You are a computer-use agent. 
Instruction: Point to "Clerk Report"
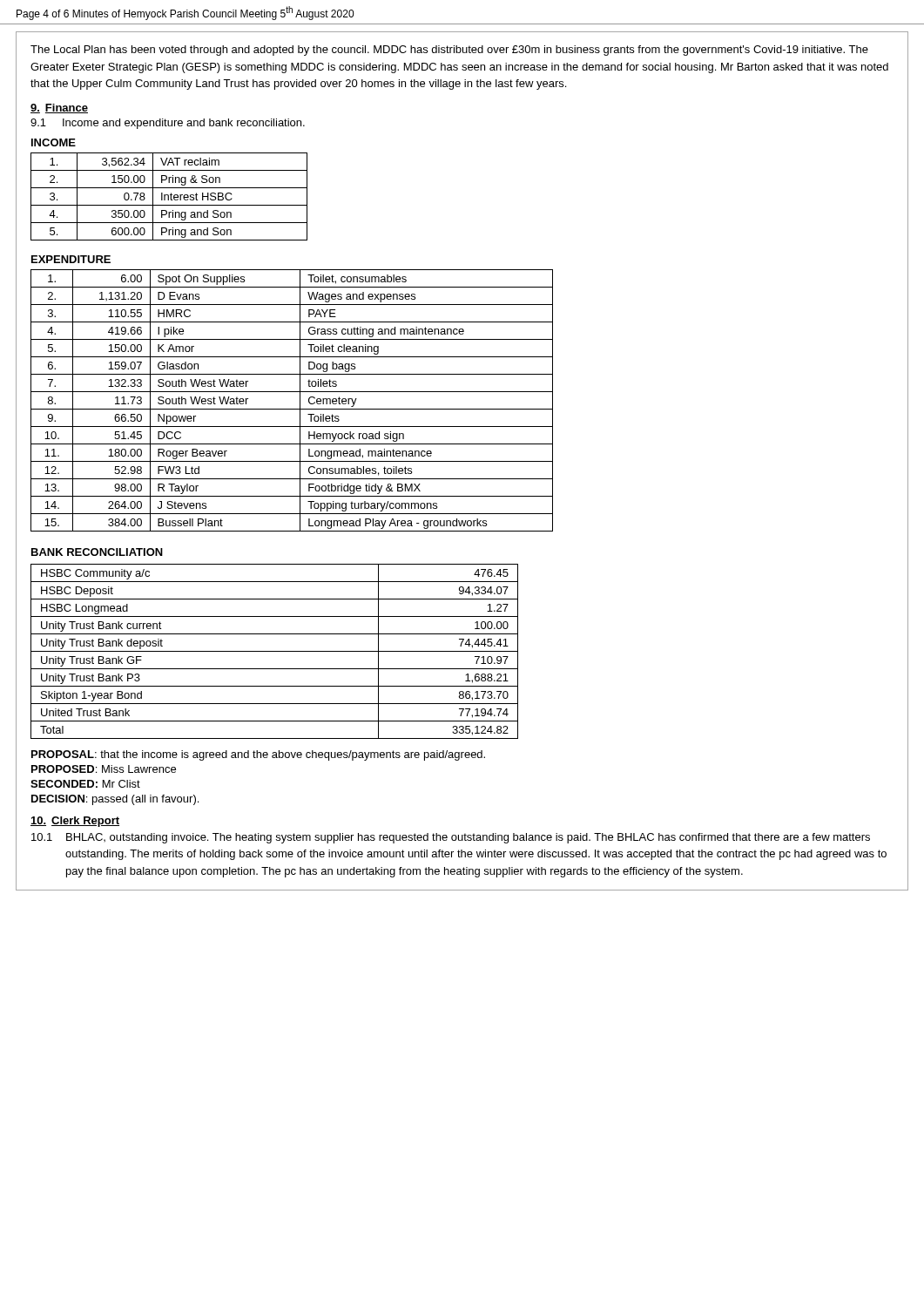point(85,820)
